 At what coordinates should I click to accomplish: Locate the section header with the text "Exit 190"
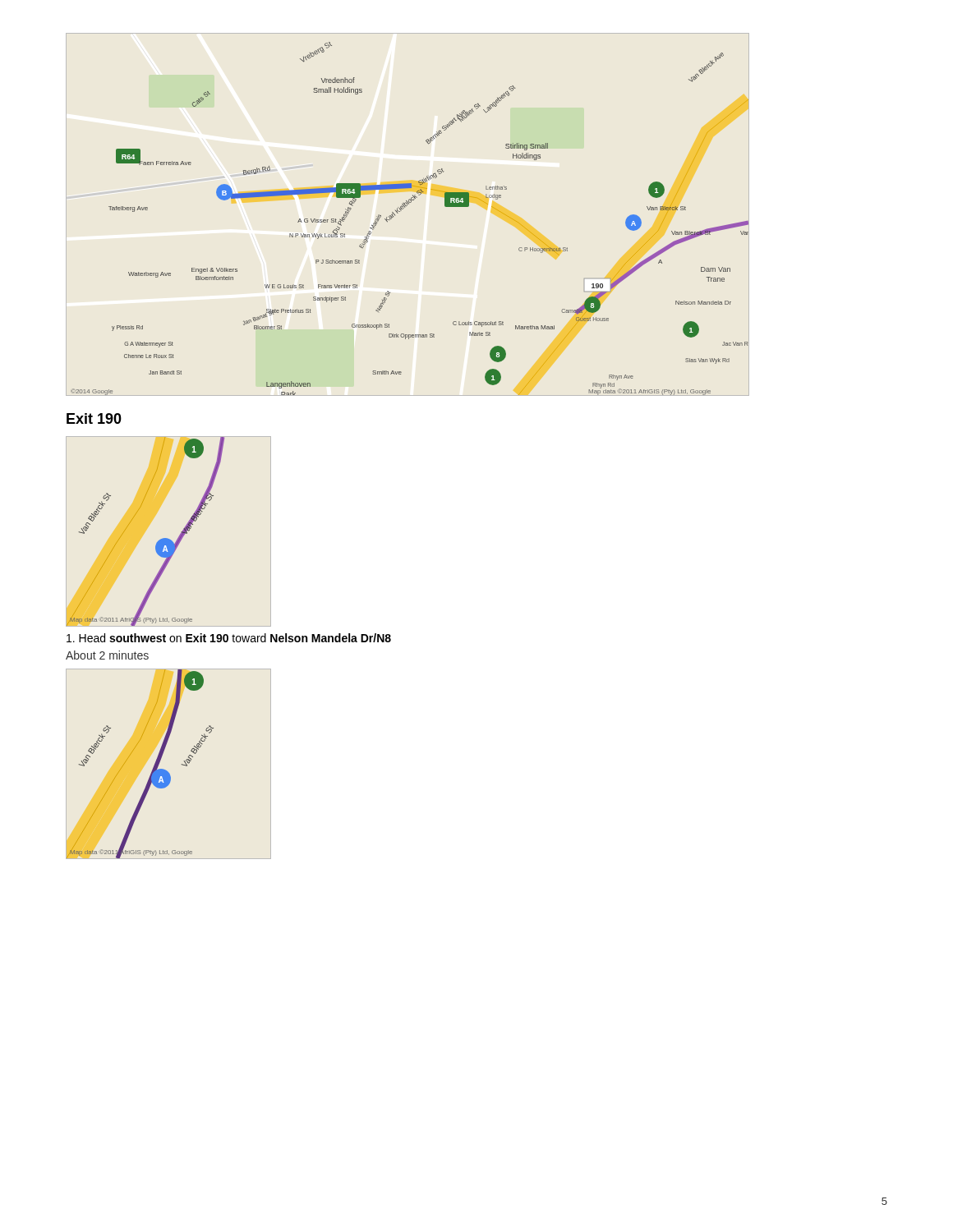point(94,419)
